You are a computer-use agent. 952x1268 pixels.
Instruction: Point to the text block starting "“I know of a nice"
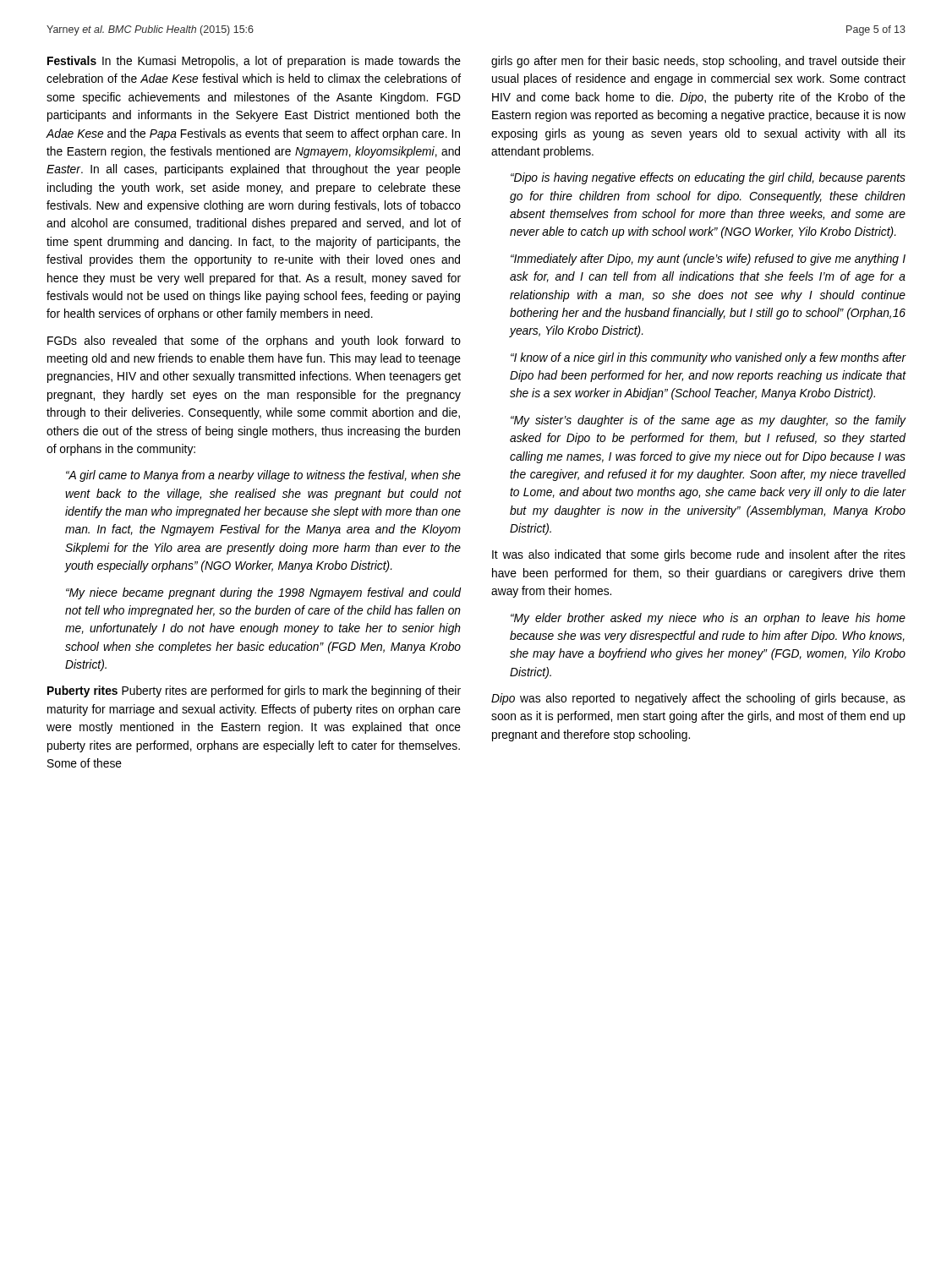click(x=708, y=376)
